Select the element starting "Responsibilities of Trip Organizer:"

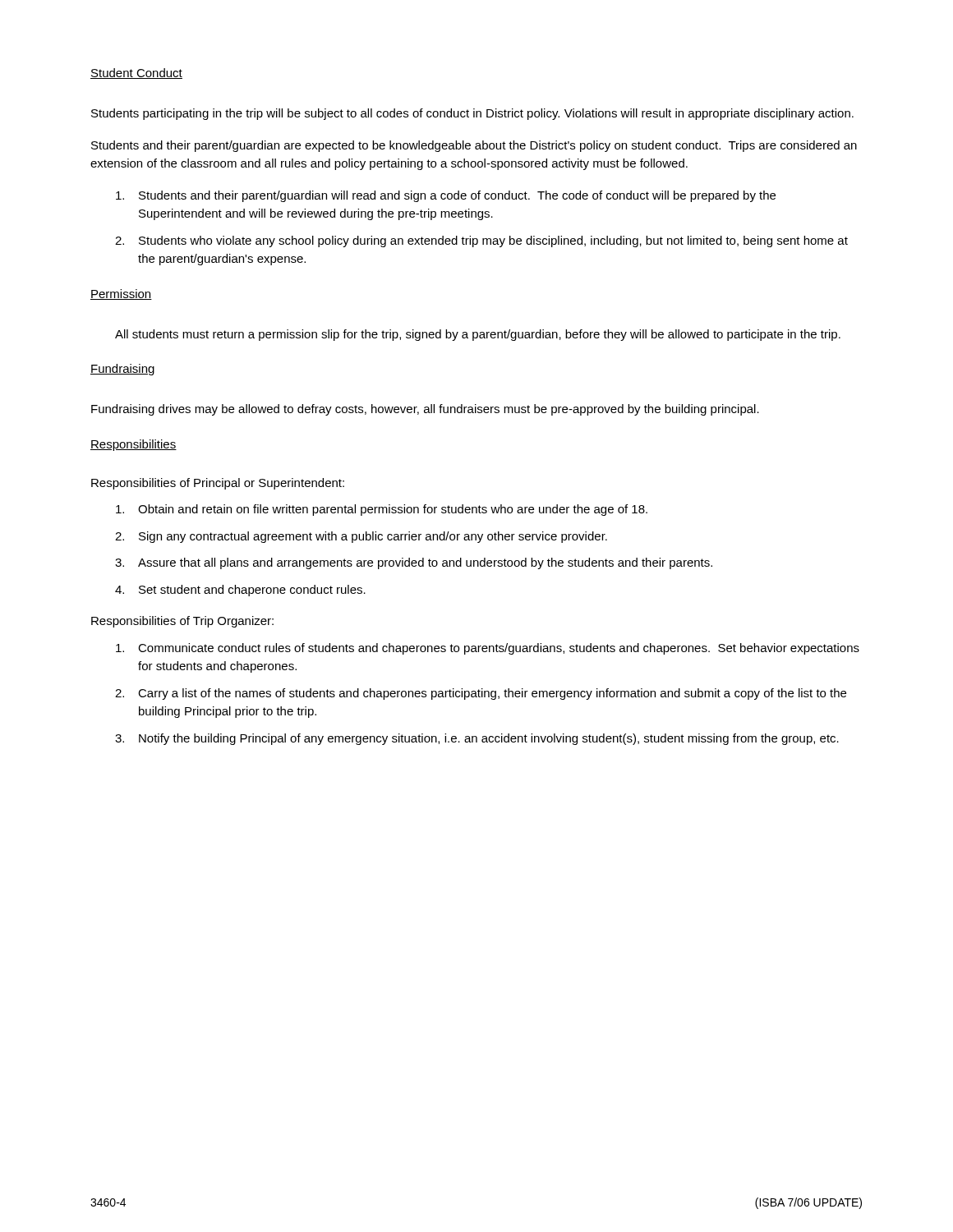tap(182, 620)
